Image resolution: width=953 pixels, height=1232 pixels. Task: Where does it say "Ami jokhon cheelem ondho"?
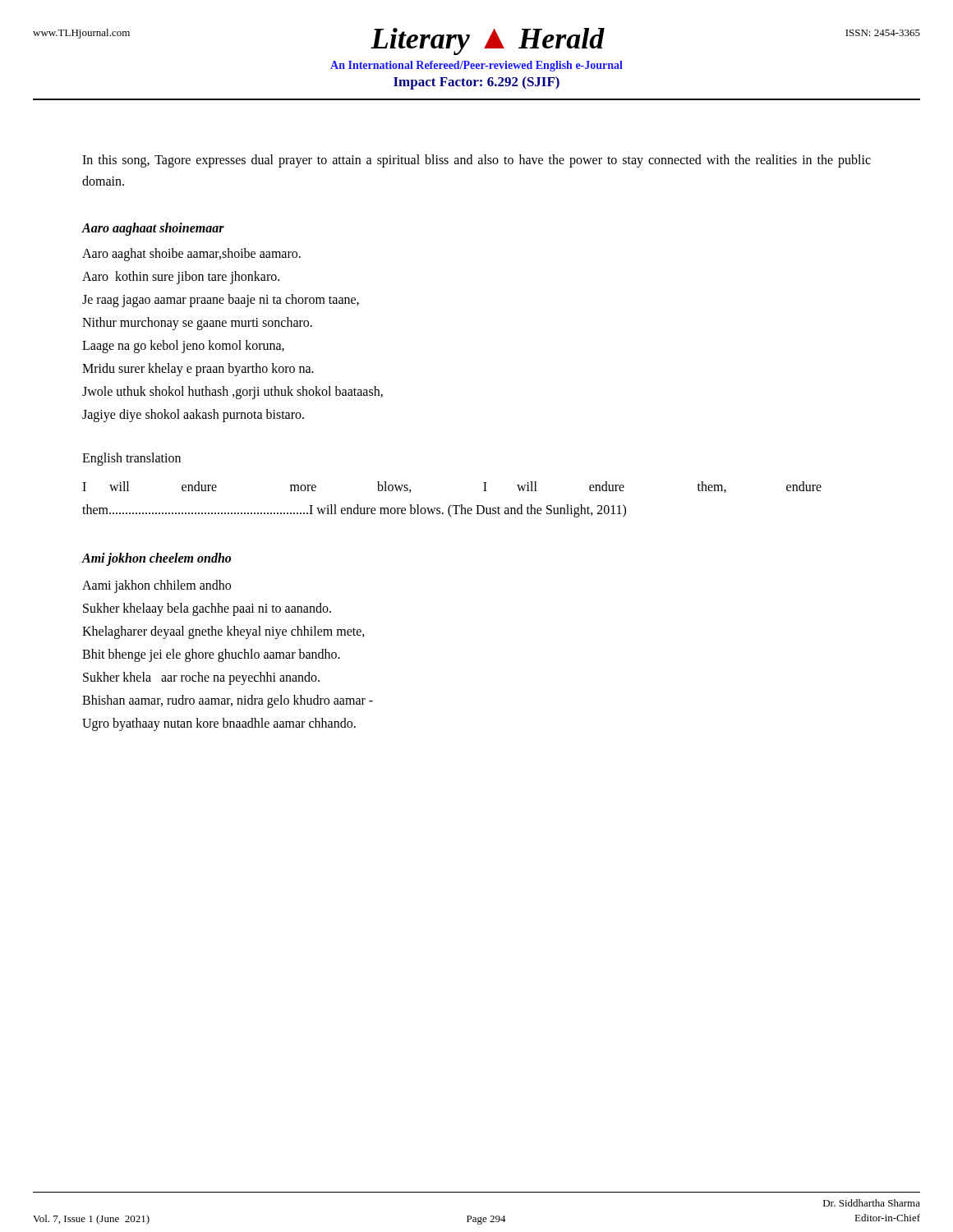pos(157,558)
